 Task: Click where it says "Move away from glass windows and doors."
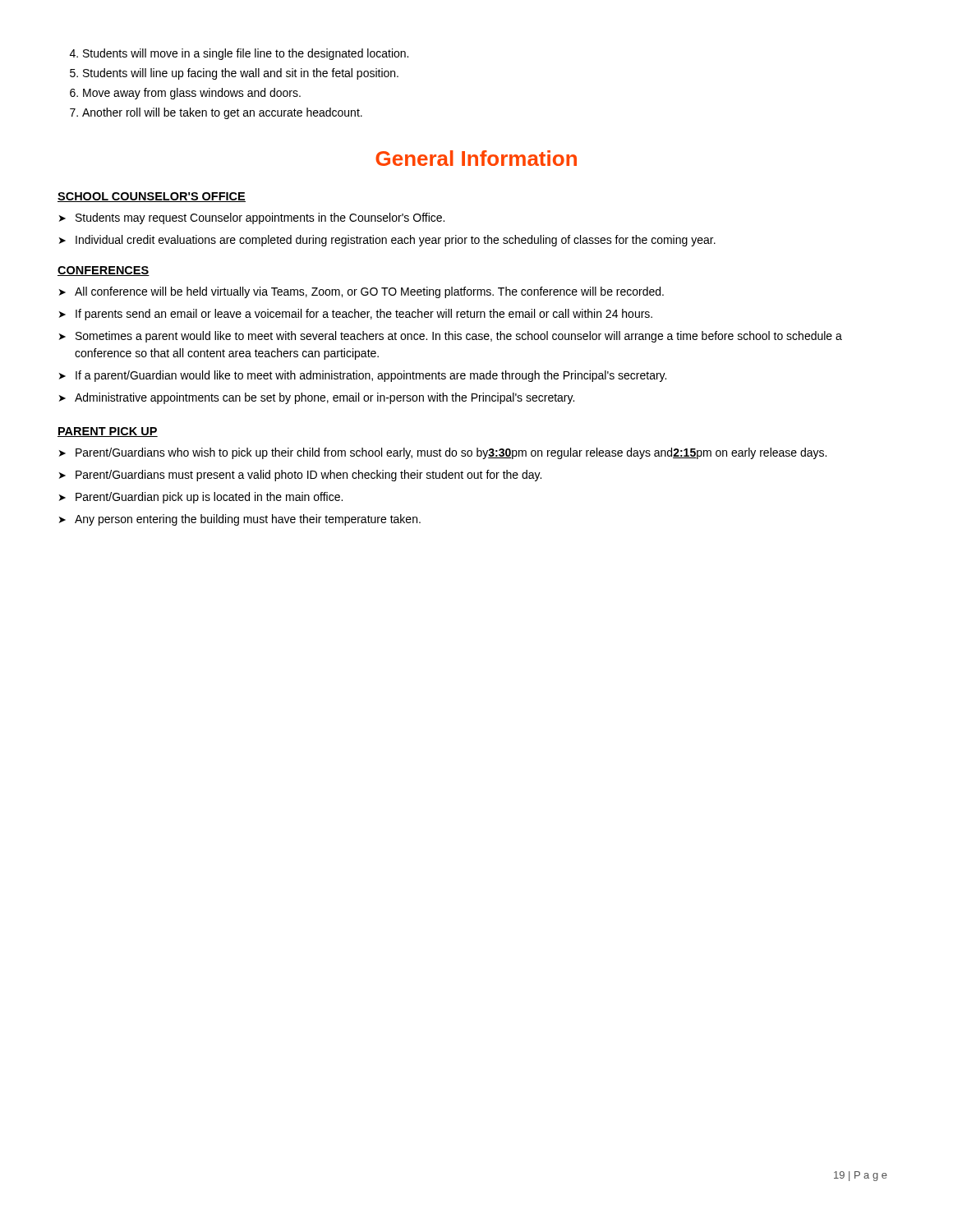[x=185, y=94]
